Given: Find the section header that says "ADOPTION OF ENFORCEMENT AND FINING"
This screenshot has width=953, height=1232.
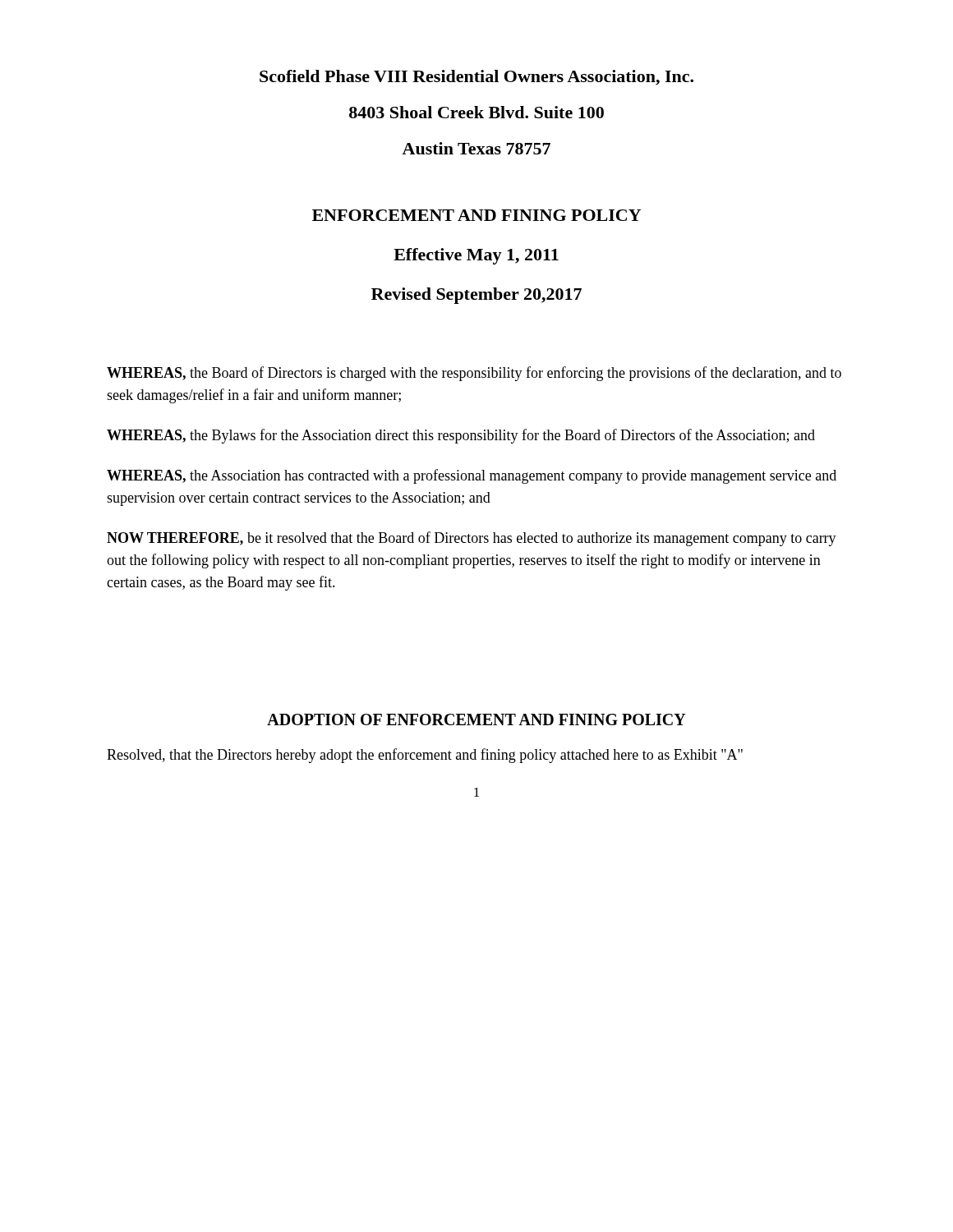Looking at the screenshot, I should 476,719.
